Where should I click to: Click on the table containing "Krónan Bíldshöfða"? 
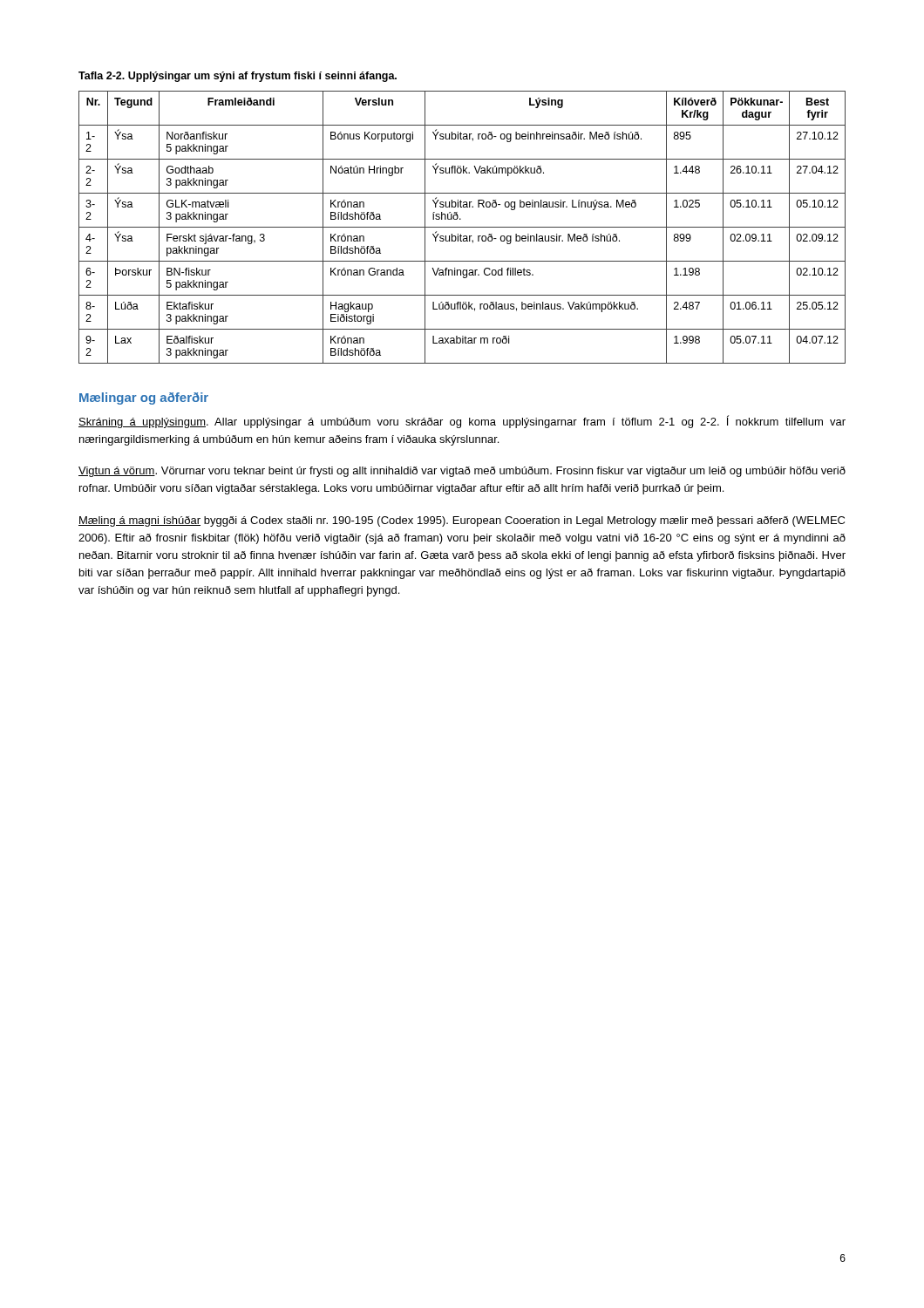[x=462, y=227]
